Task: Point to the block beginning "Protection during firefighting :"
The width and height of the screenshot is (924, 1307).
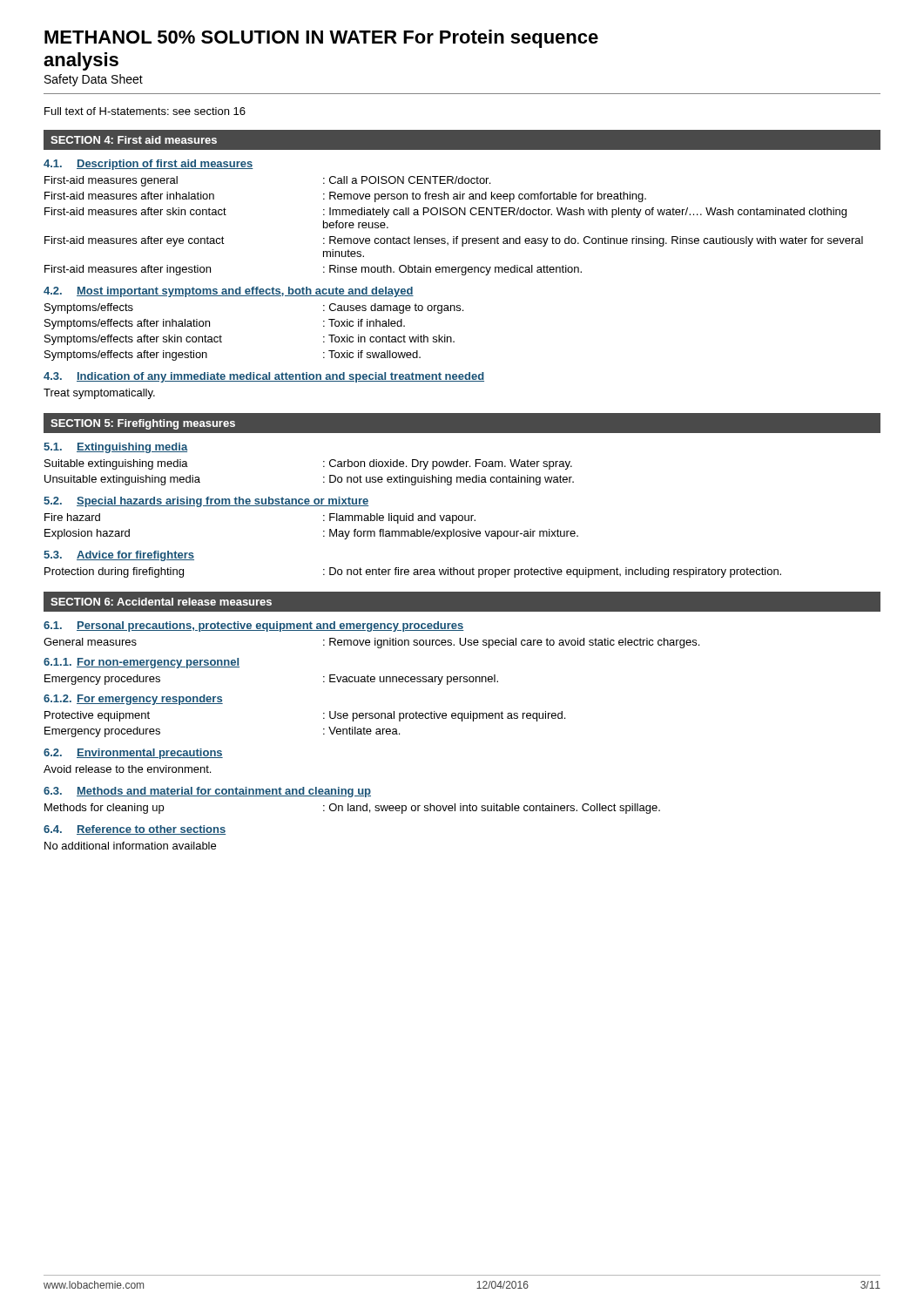Action: (x=462, y=571)
